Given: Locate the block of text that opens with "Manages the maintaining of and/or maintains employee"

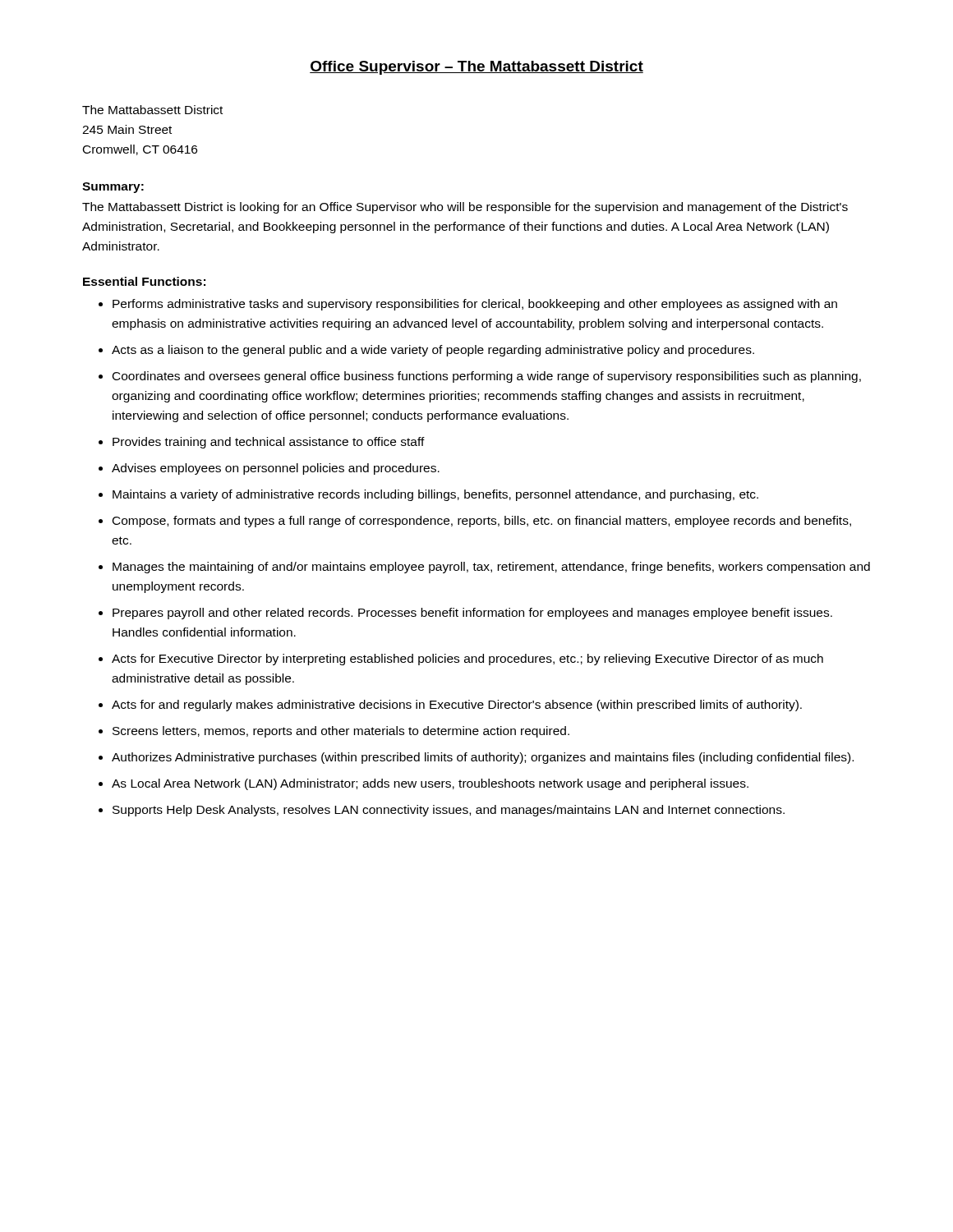Looking at the screenshot, I should [491, 576].
